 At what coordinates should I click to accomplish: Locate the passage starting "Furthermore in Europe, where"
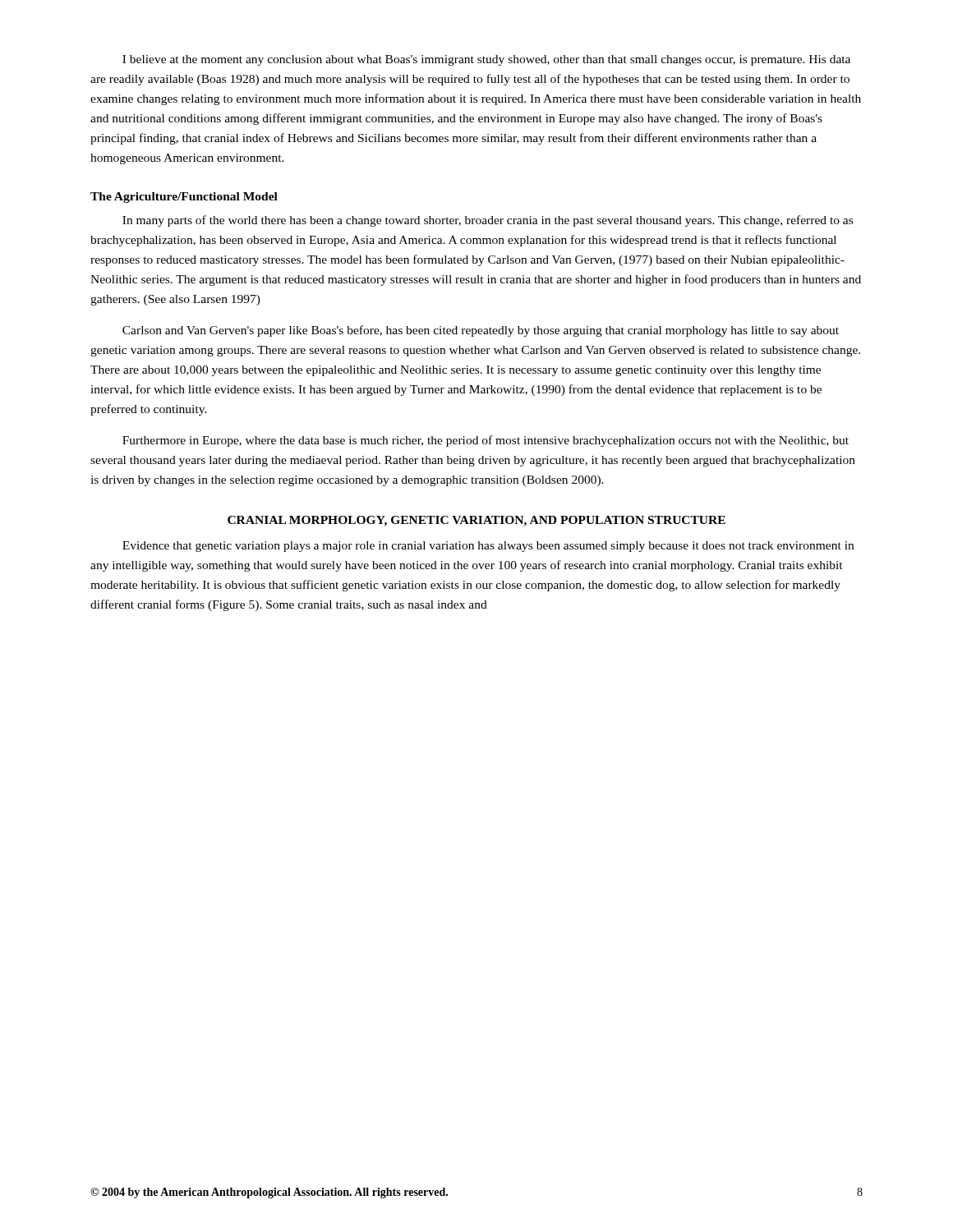coord(476,460)
